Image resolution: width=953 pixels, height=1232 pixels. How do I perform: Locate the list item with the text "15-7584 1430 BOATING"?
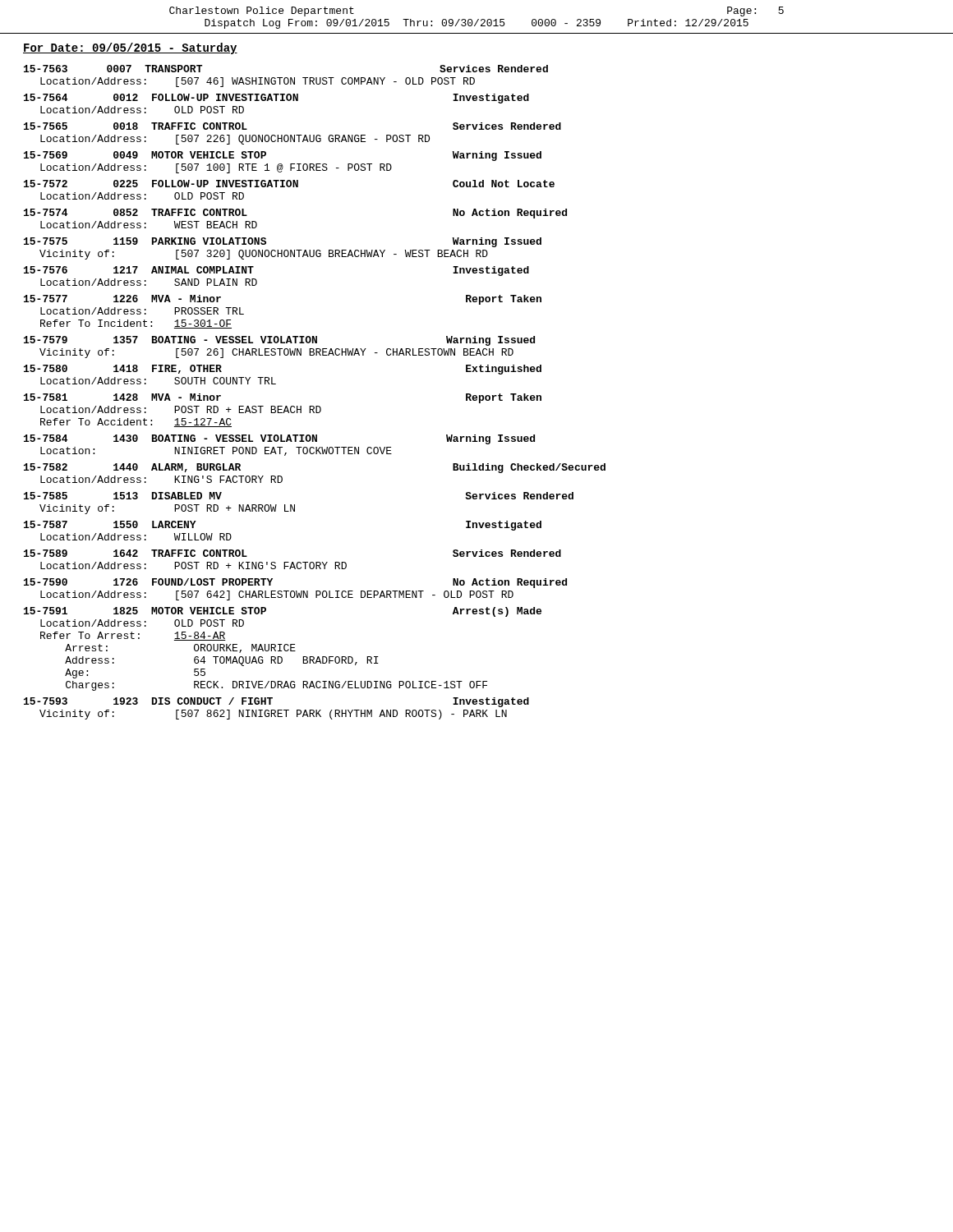[476, 445]
